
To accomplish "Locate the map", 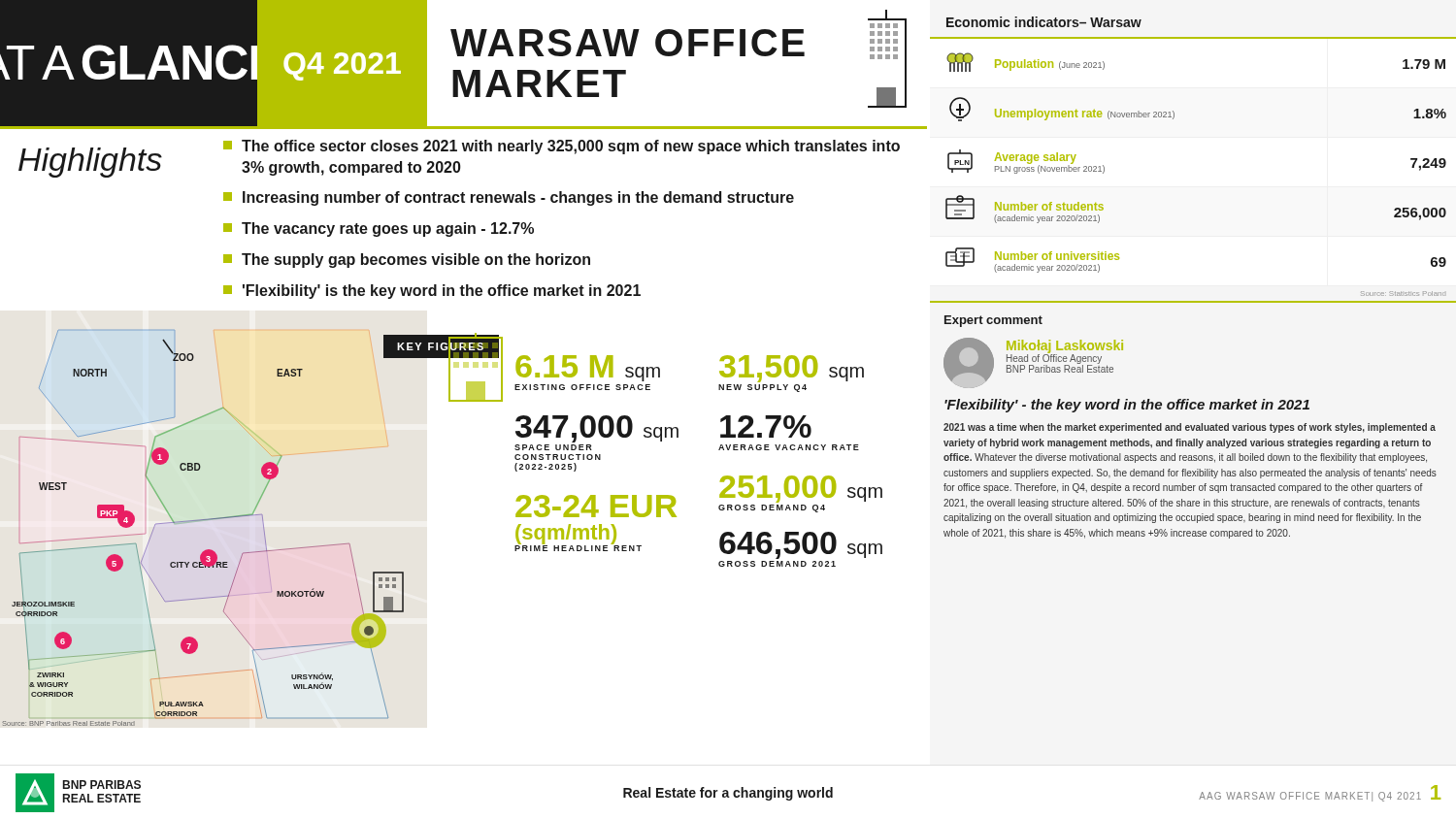I will tap(214, 519).
